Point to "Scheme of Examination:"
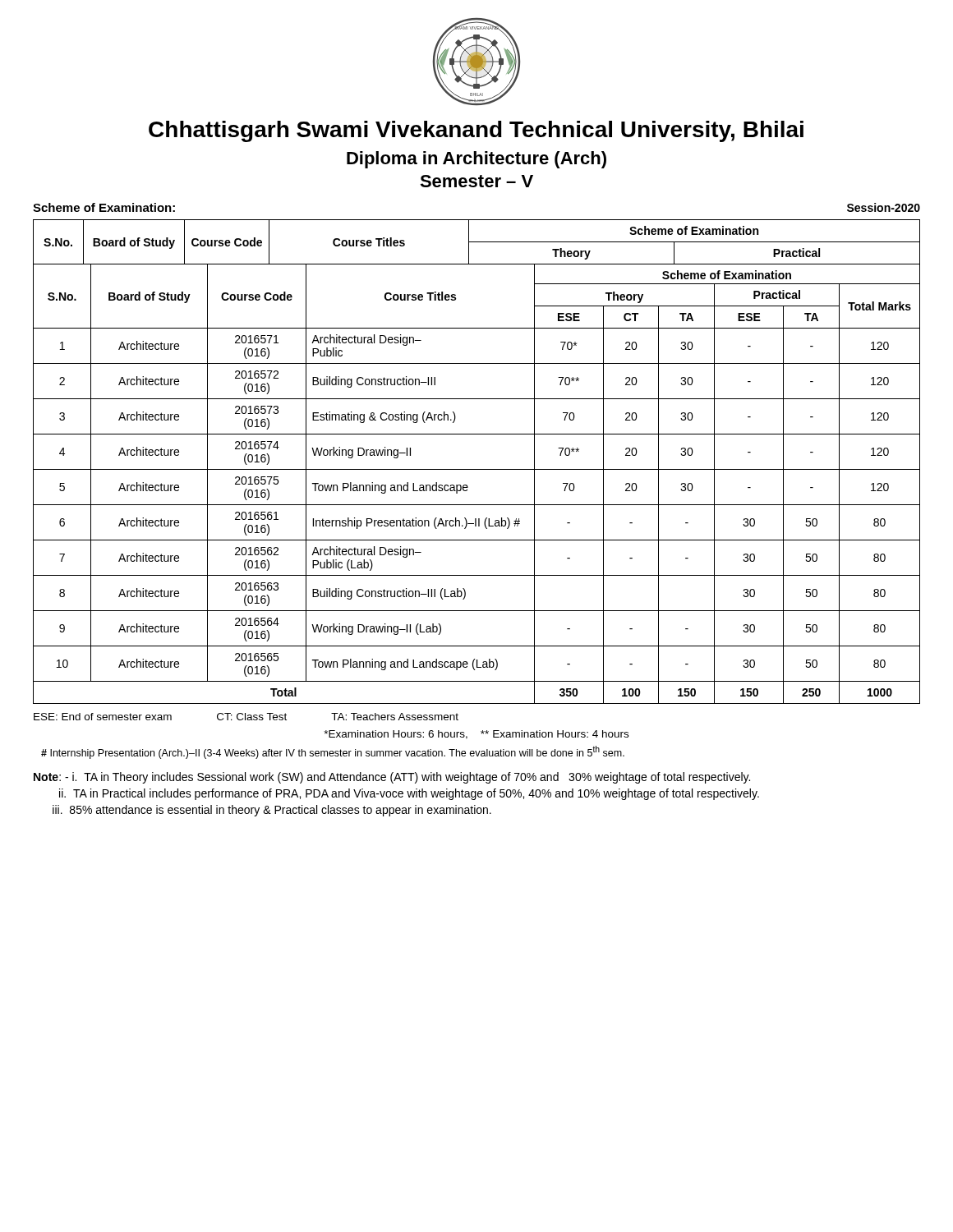The width and height of the screenshot is (953, 1232). 104,207
